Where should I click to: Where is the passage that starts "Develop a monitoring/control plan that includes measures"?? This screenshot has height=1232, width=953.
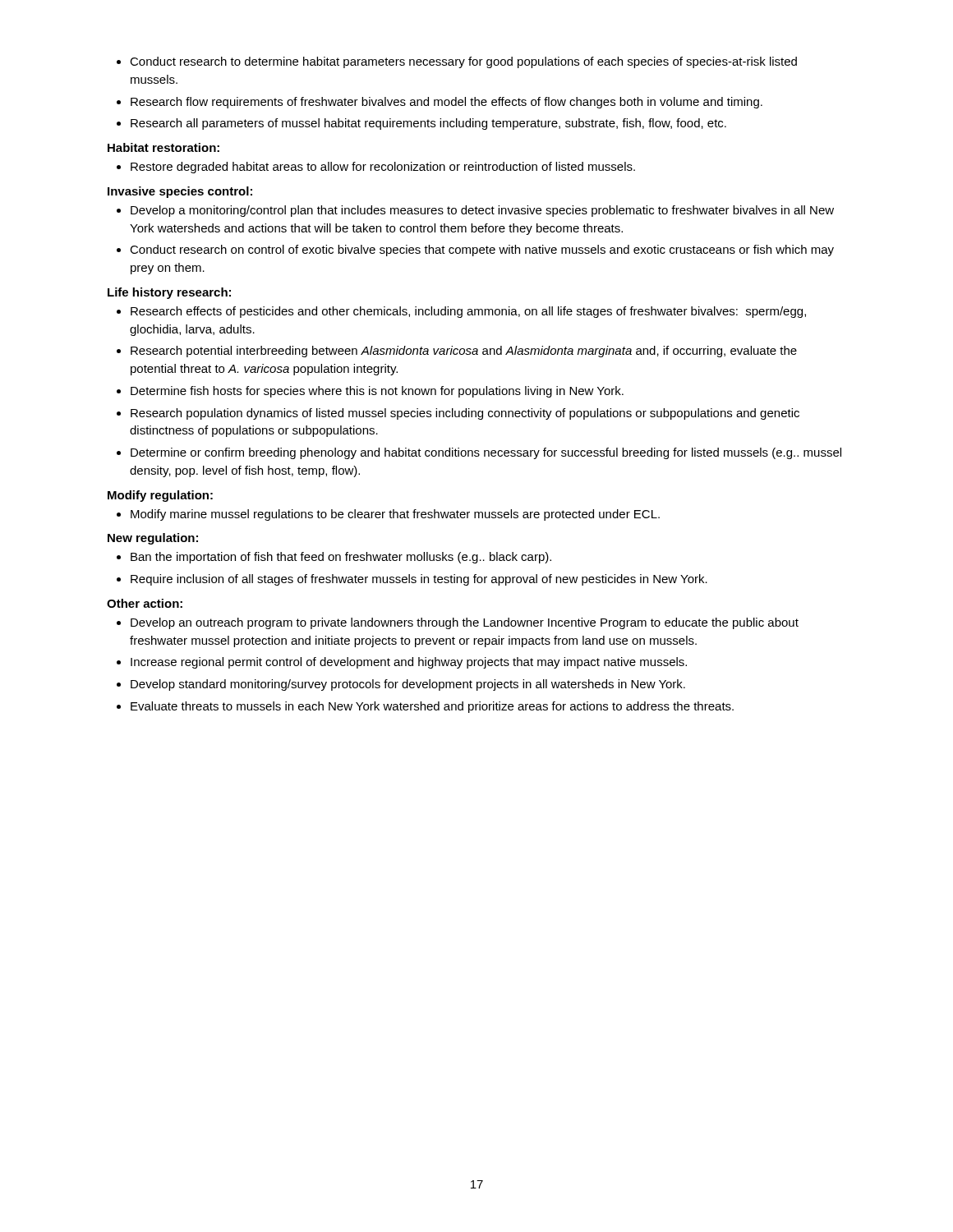(x=488, y=219)
